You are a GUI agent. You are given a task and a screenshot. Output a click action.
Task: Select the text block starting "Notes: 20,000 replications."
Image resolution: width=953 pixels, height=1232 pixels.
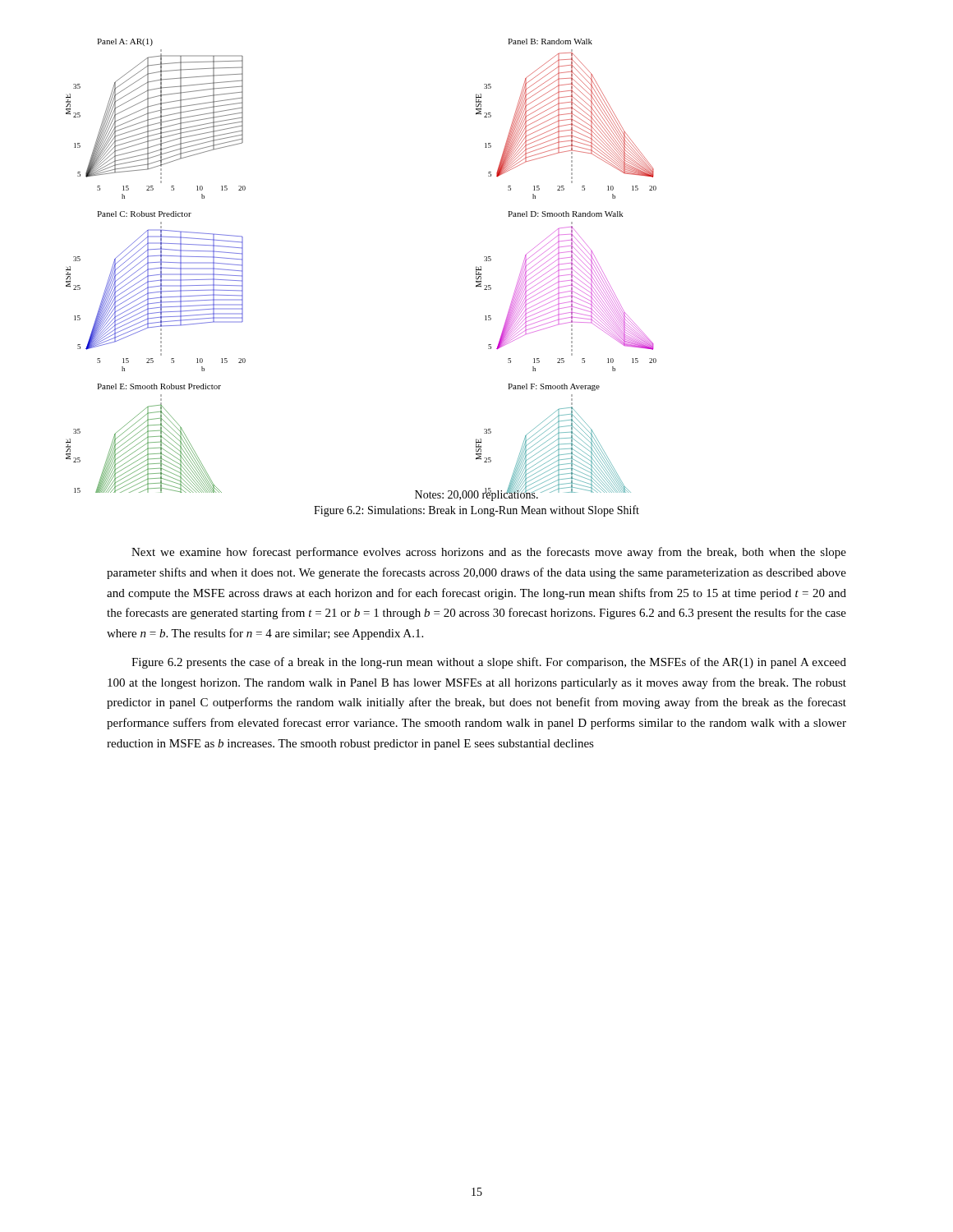[476, 495]
